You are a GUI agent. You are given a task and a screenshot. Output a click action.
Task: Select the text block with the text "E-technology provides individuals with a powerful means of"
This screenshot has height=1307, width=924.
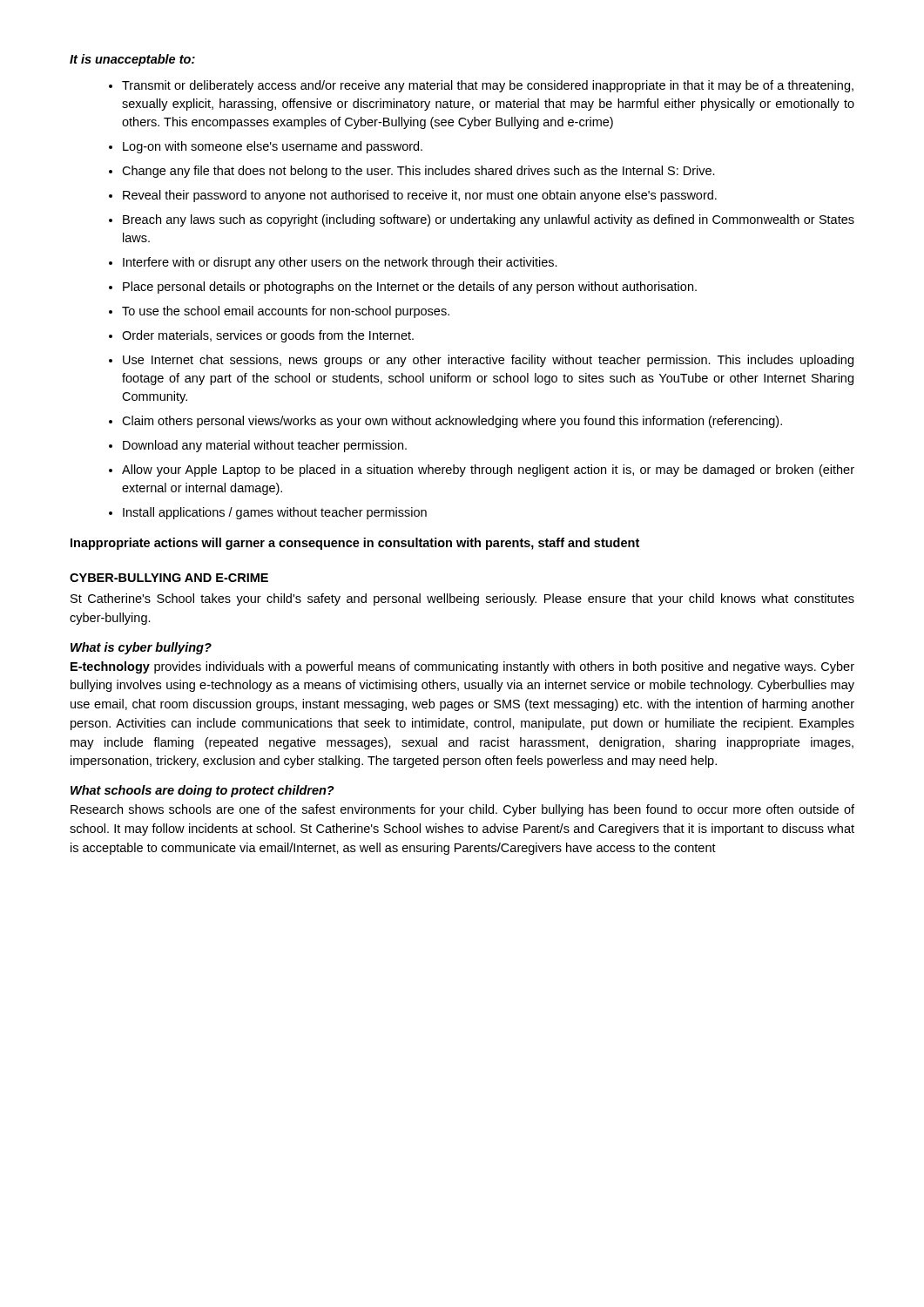(x=462, y=714)
